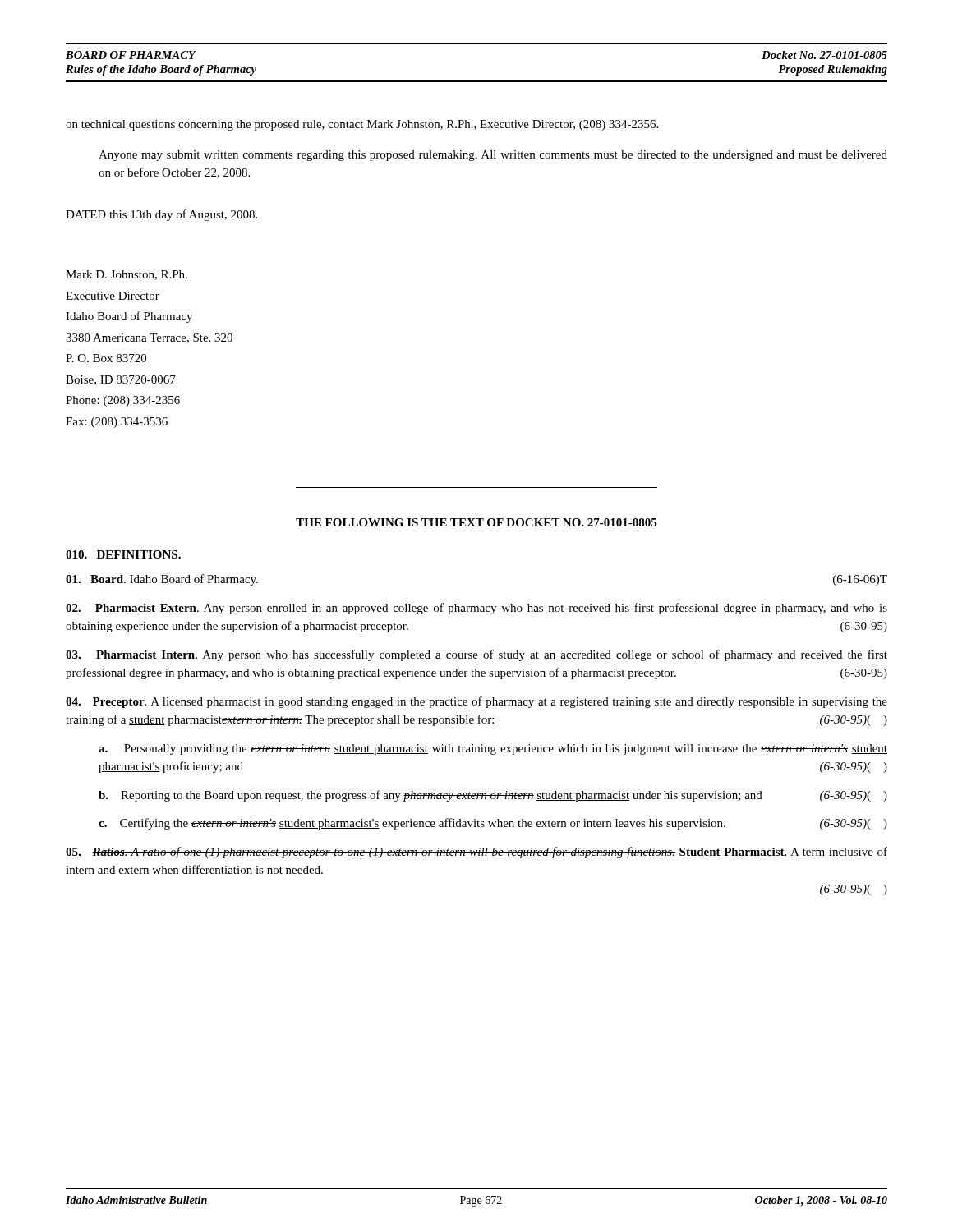953x1232 pixels.
Task: Select the passage starting "Anyone may submit written comments"
Action: coord(493,163)
